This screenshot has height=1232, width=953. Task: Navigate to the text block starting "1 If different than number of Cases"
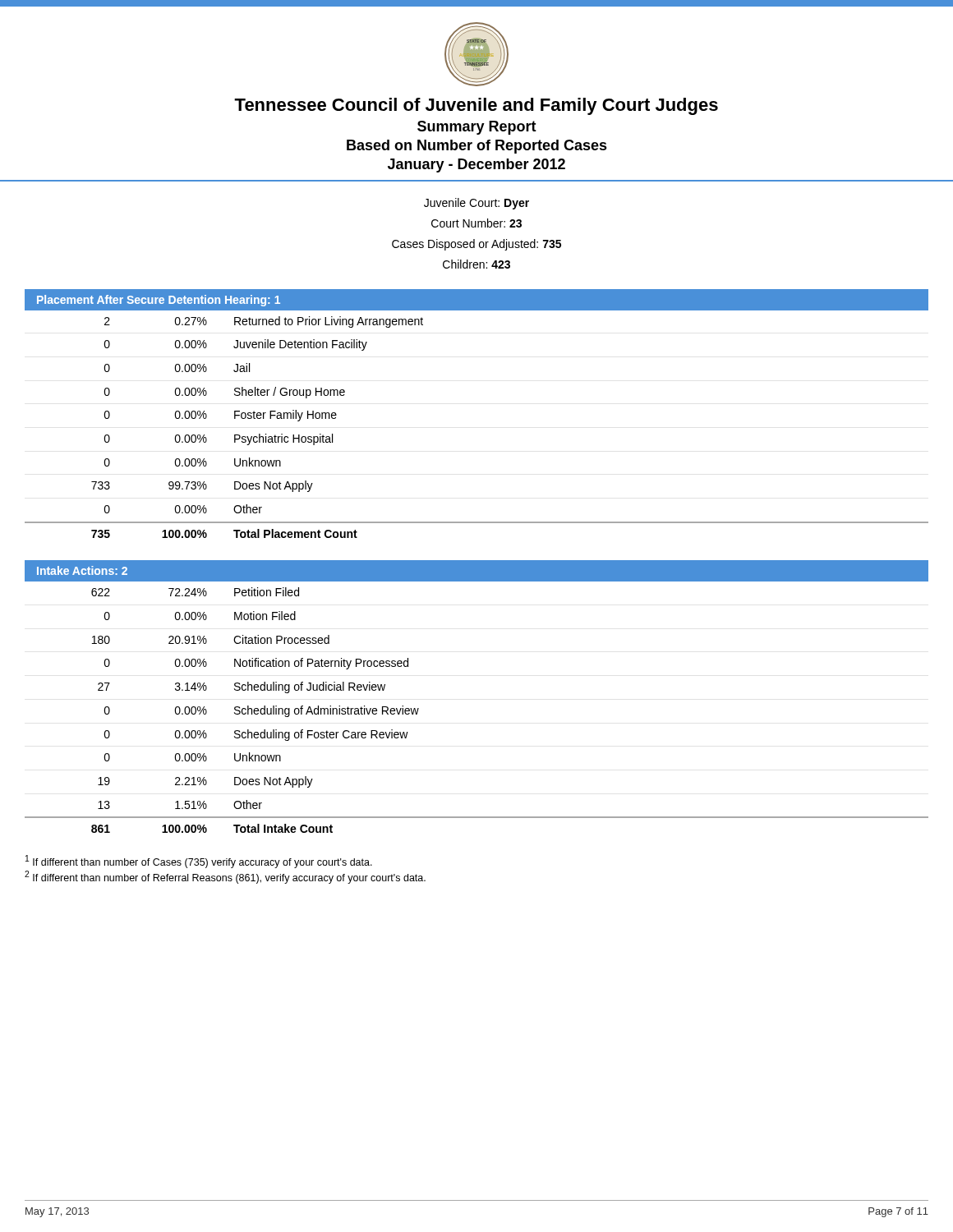(x=199, y=862)
